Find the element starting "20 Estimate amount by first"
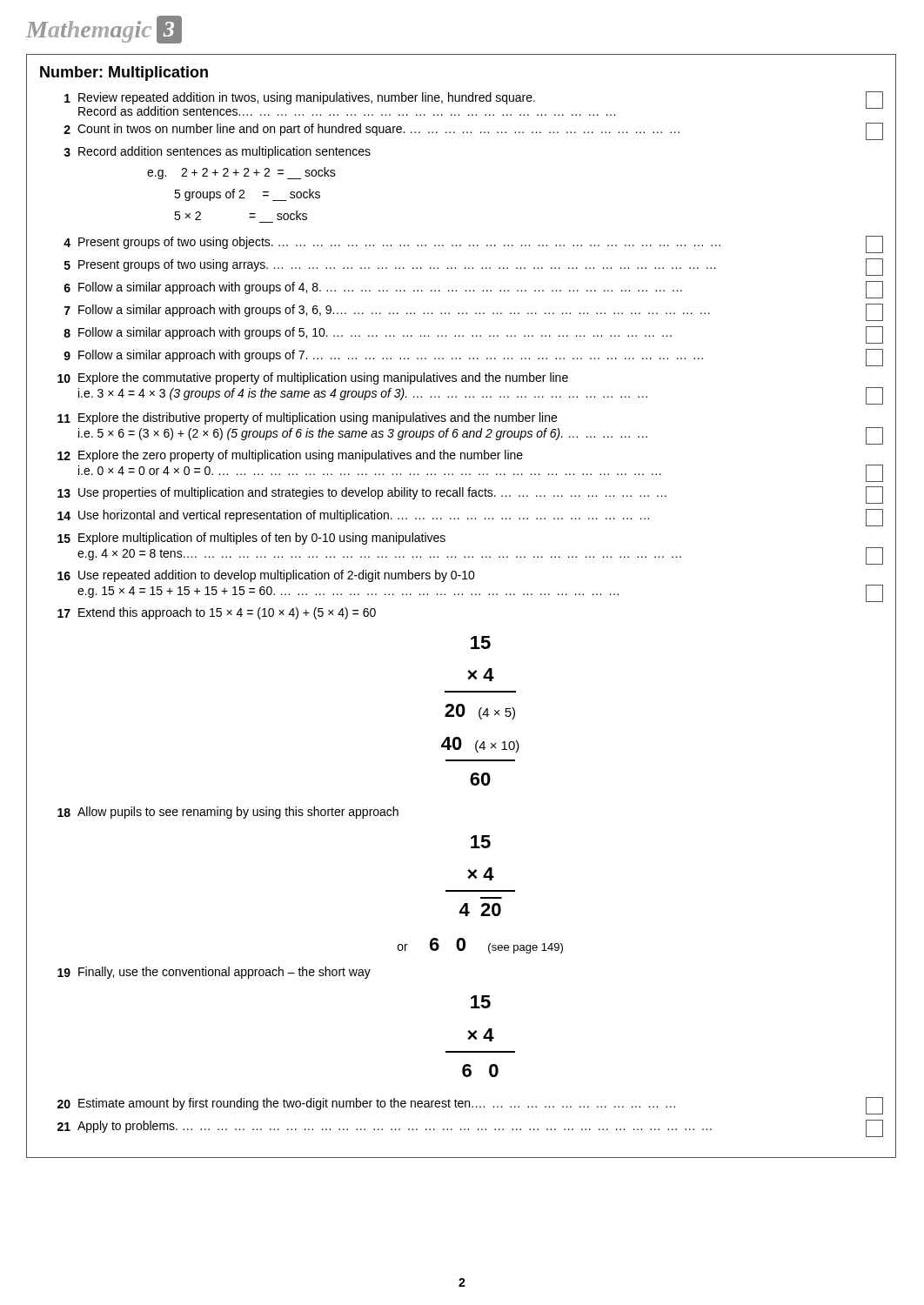Image resolution: width=924 pixels, height=1305 pixels. [x=461, y=1105]
